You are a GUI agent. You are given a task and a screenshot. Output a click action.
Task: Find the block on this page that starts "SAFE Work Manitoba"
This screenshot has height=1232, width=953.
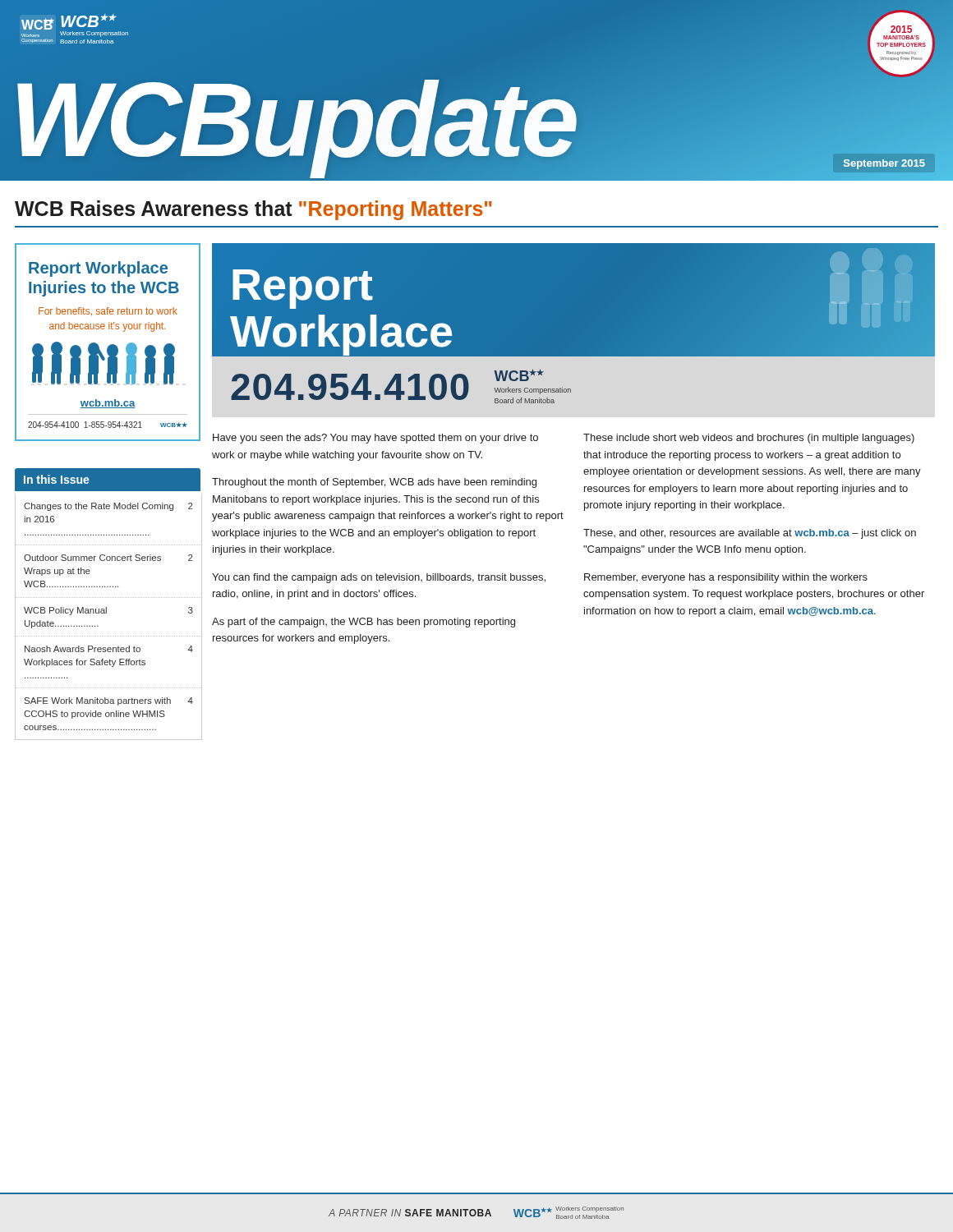108,714
